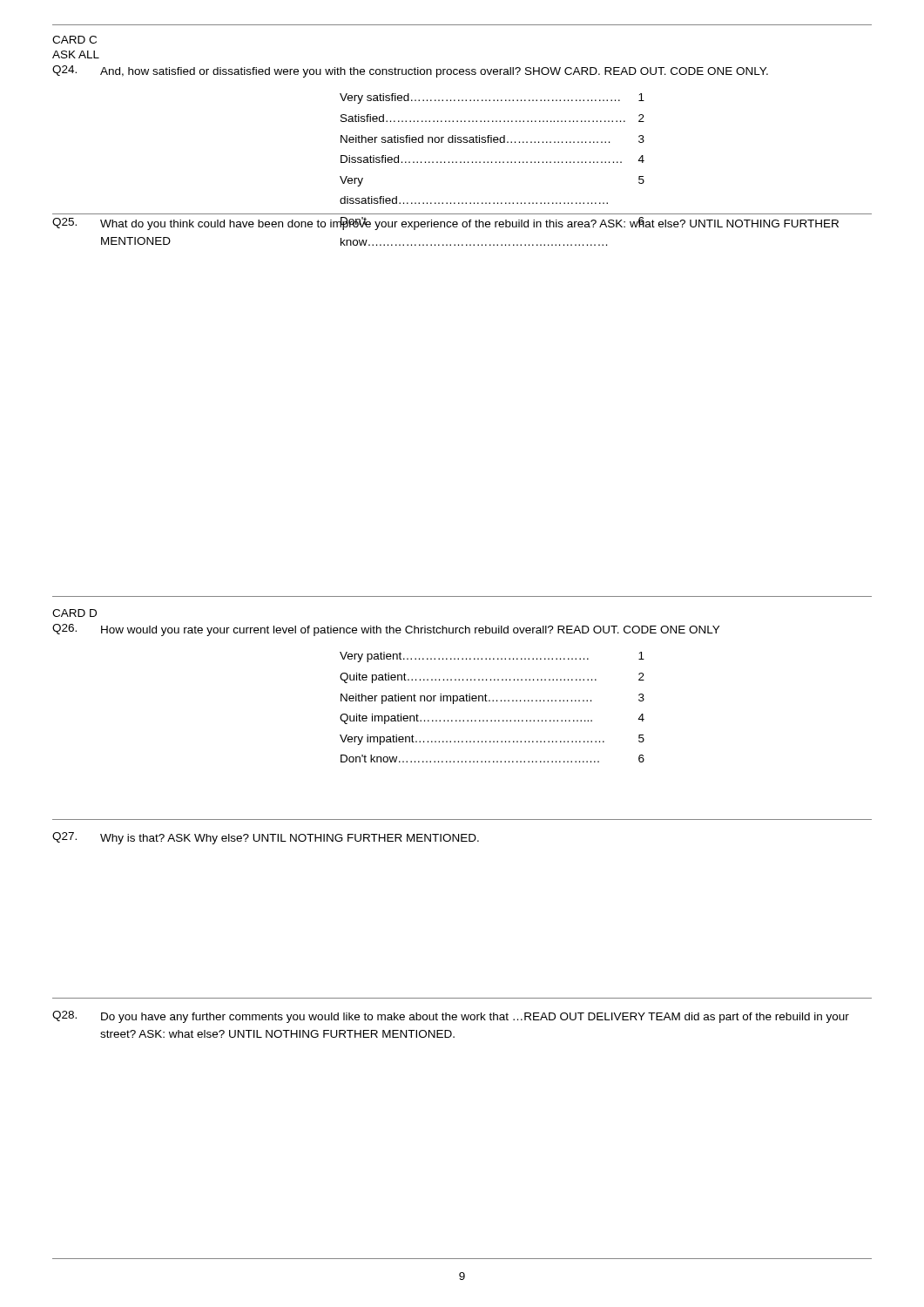This screenshot has width=924, height=1307.
Task: Locate the block of text that opens with "And, how satisfied or dissatisfied were"
Action: pyautogui.click(x=434, y=71)
